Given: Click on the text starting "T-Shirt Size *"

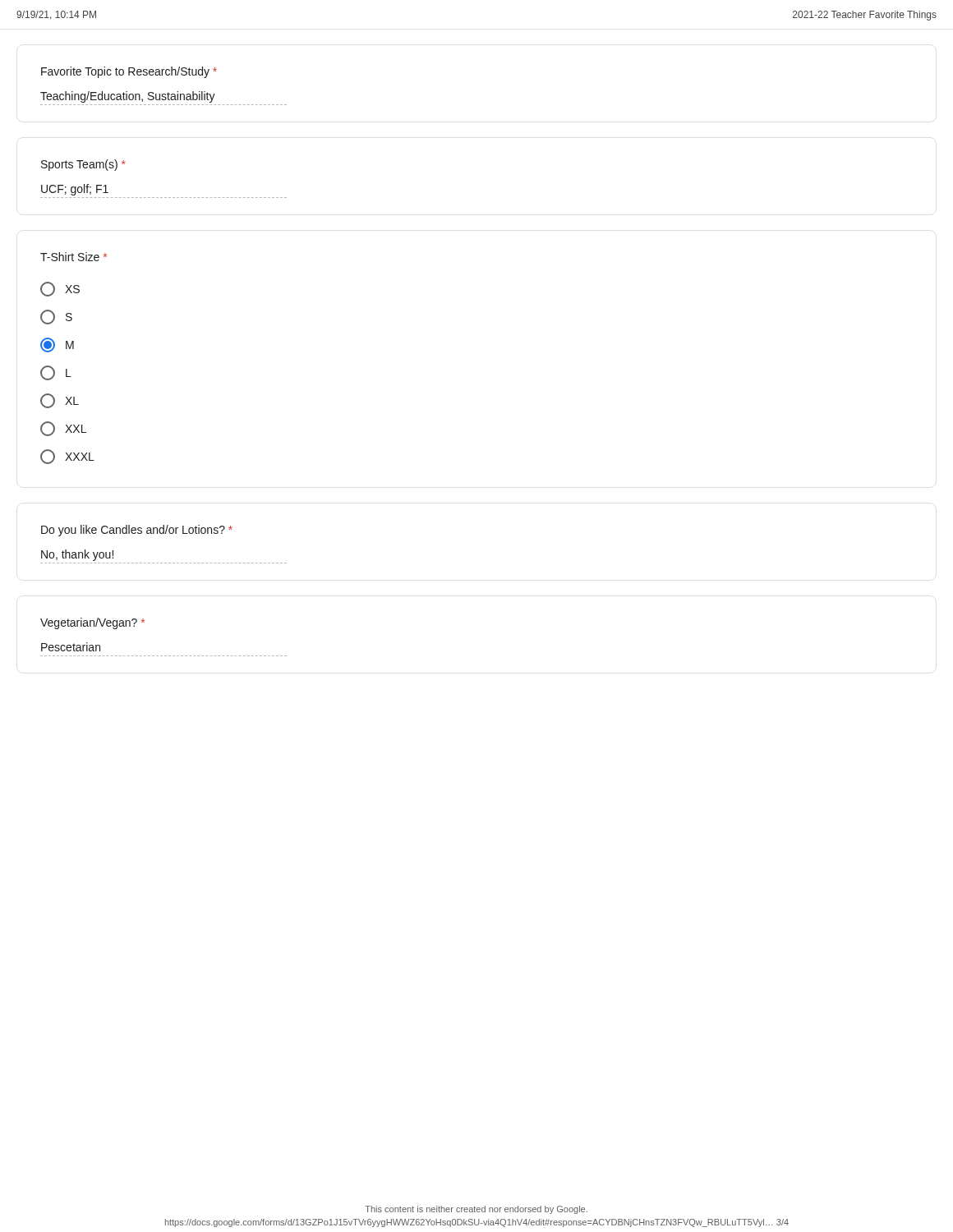Looking at the screenshot, I should pos(74,257).
